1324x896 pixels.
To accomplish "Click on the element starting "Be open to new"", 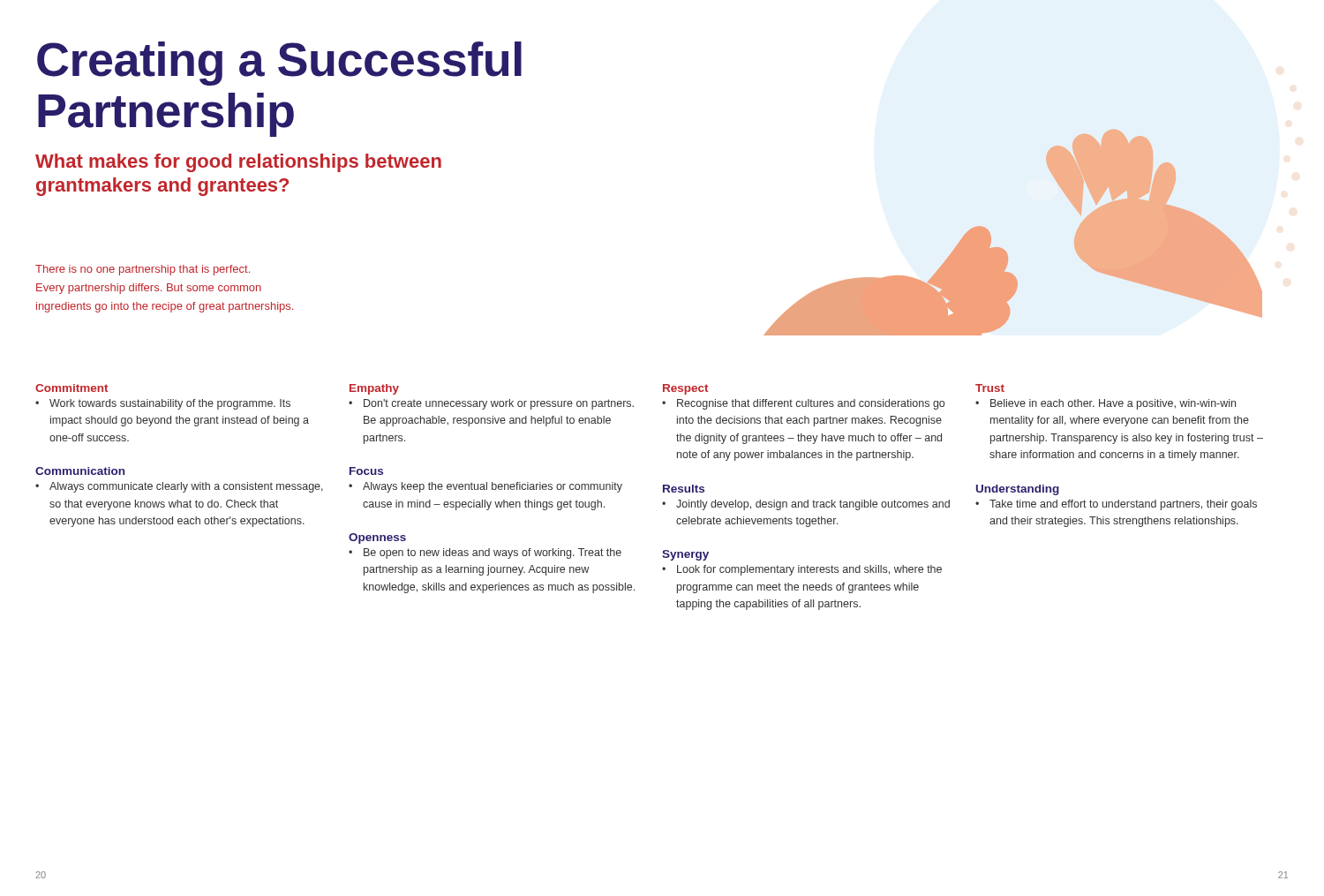I will (x=499, y=570).
